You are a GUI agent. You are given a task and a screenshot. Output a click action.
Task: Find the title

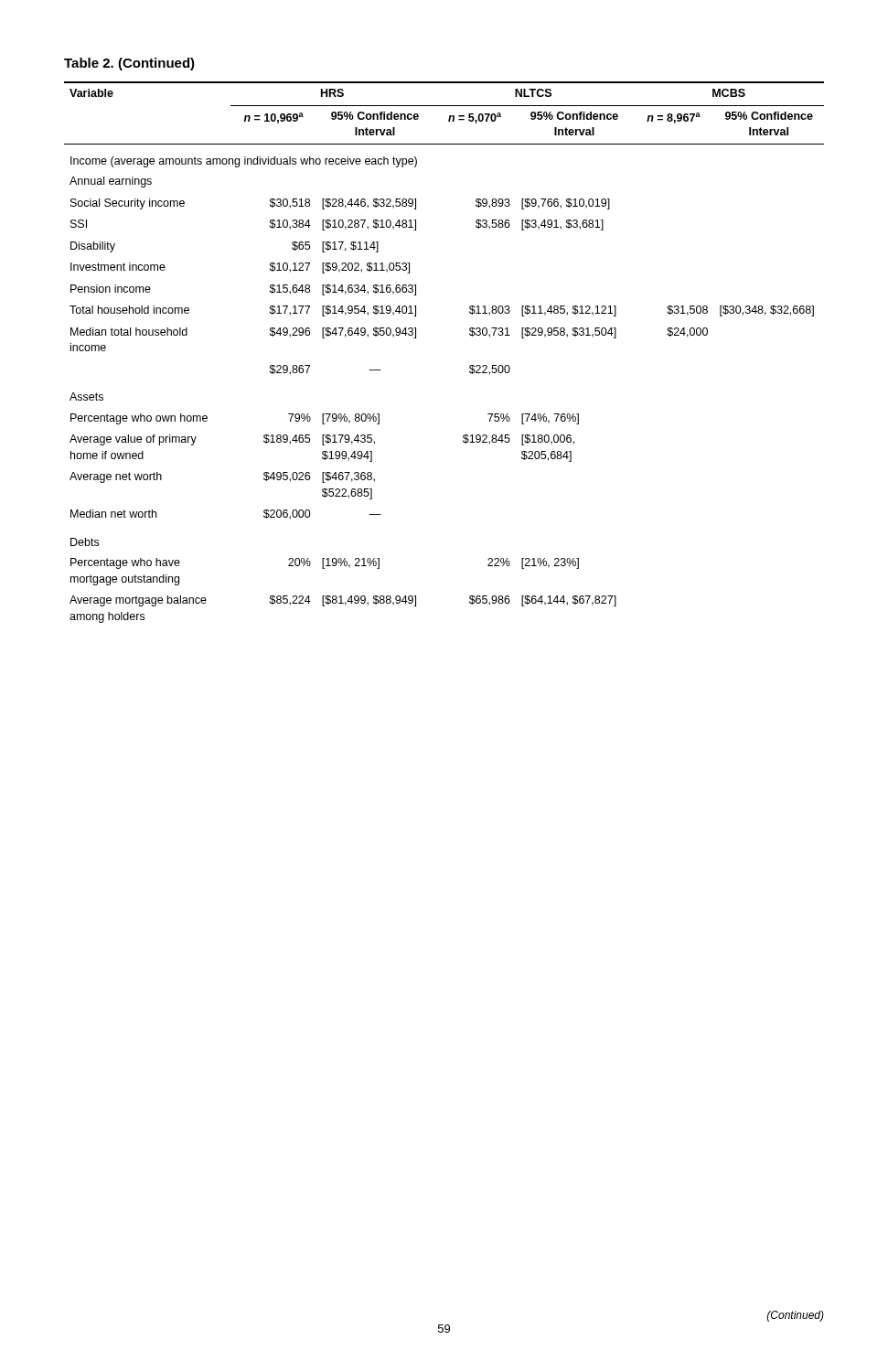129,63
